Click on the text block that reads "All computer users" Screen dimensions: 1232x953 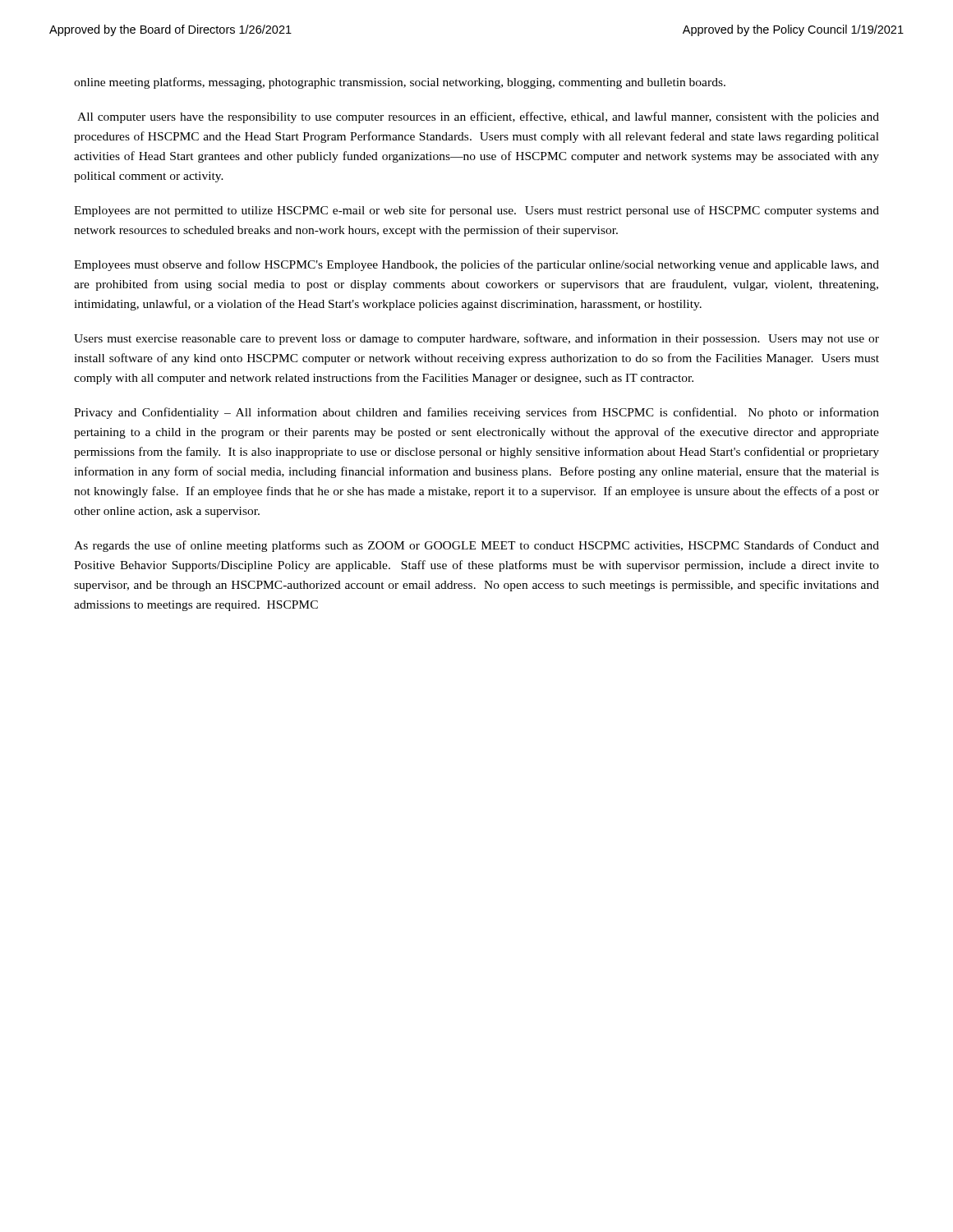[476, 146]
